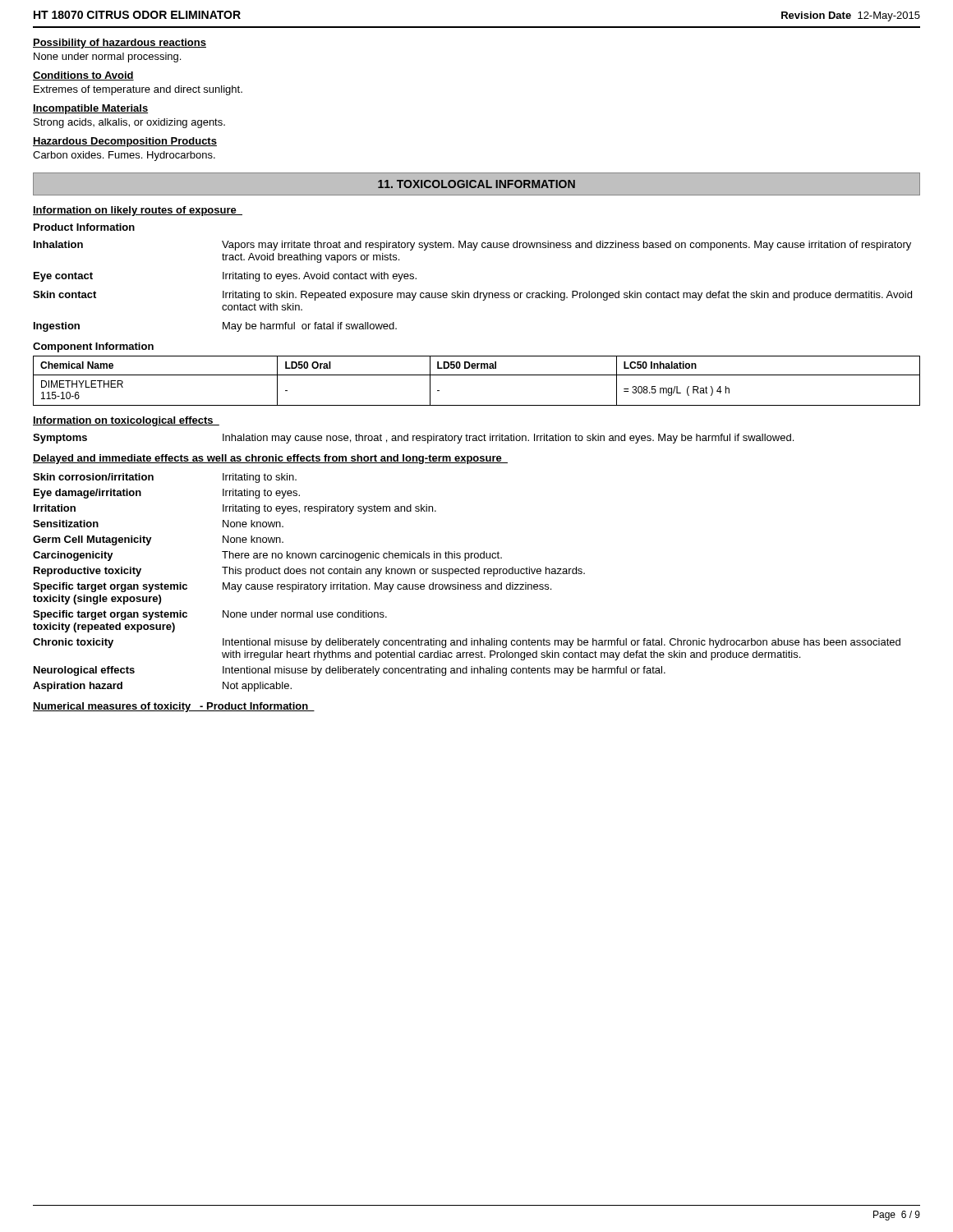Viewport: 953px width, 1232px height.
Task: Find the section header on this page that starts "Numerical measures of"
Action: (x=174, y=706)
